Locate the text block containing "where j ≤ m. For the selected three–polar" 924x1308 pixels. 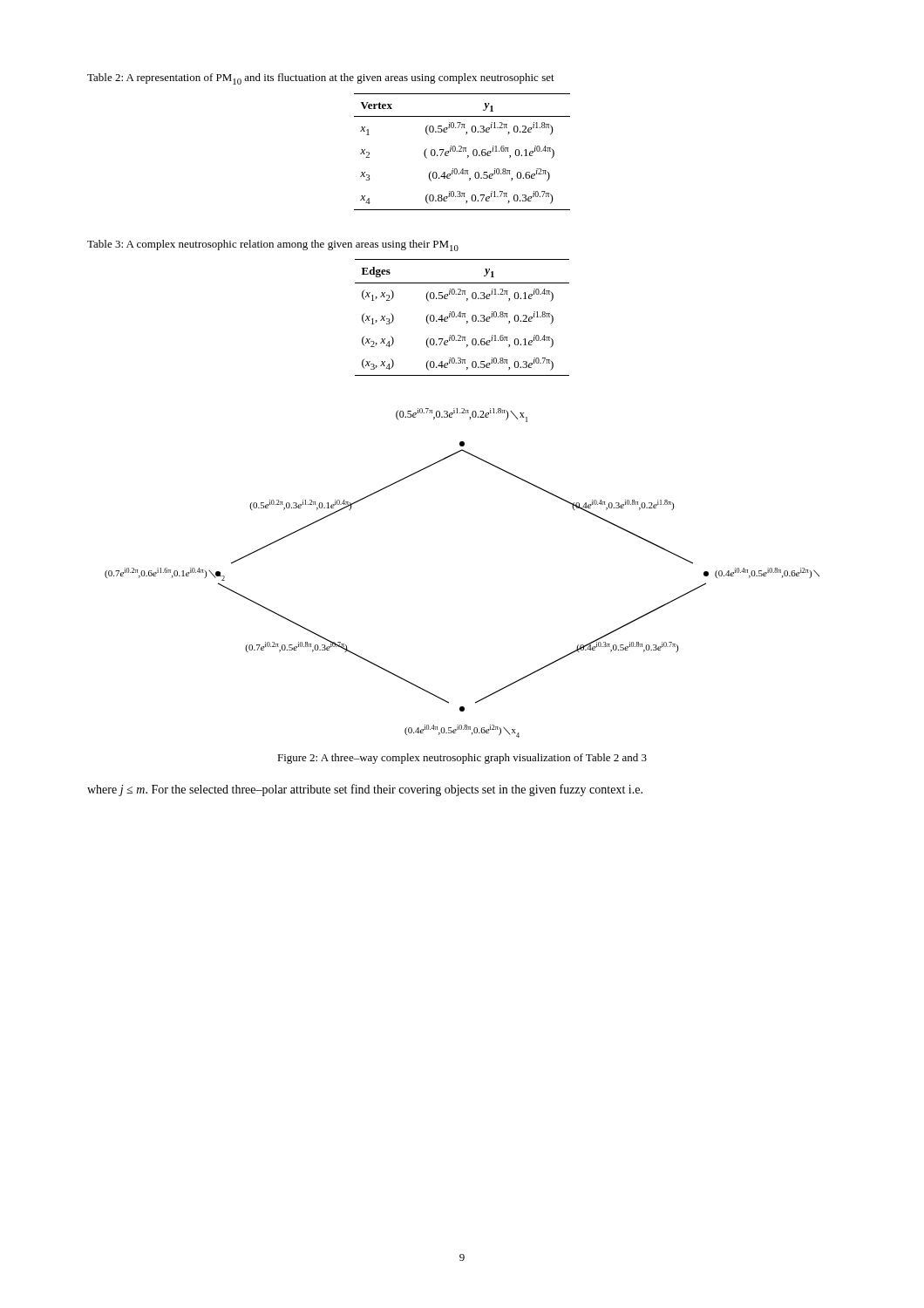tap(365, 790)
